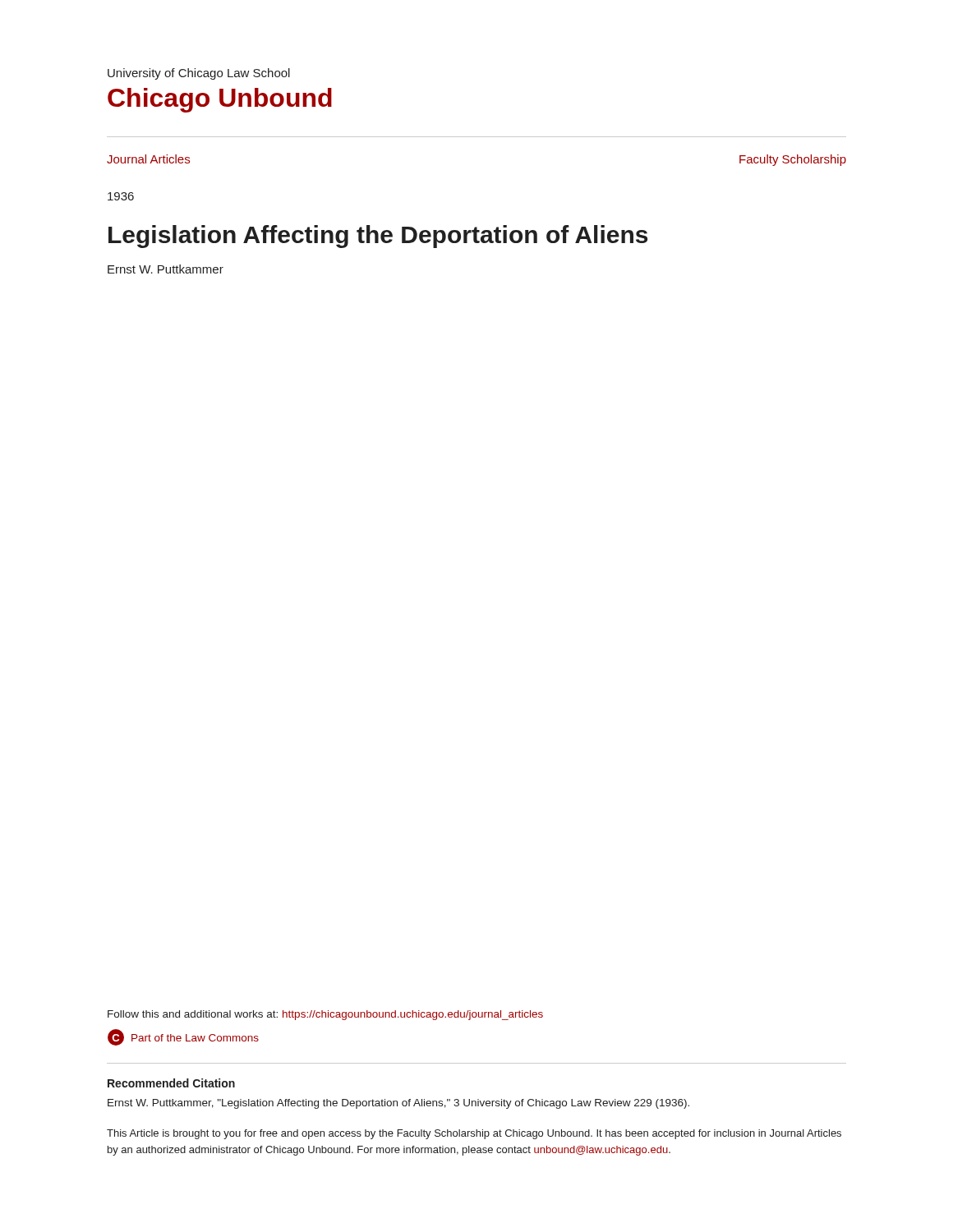The height and width of the screenshot is (1232, 953).
Task: Click on the block starting "Journal Articles"
Action: click(x=149, y=159)
